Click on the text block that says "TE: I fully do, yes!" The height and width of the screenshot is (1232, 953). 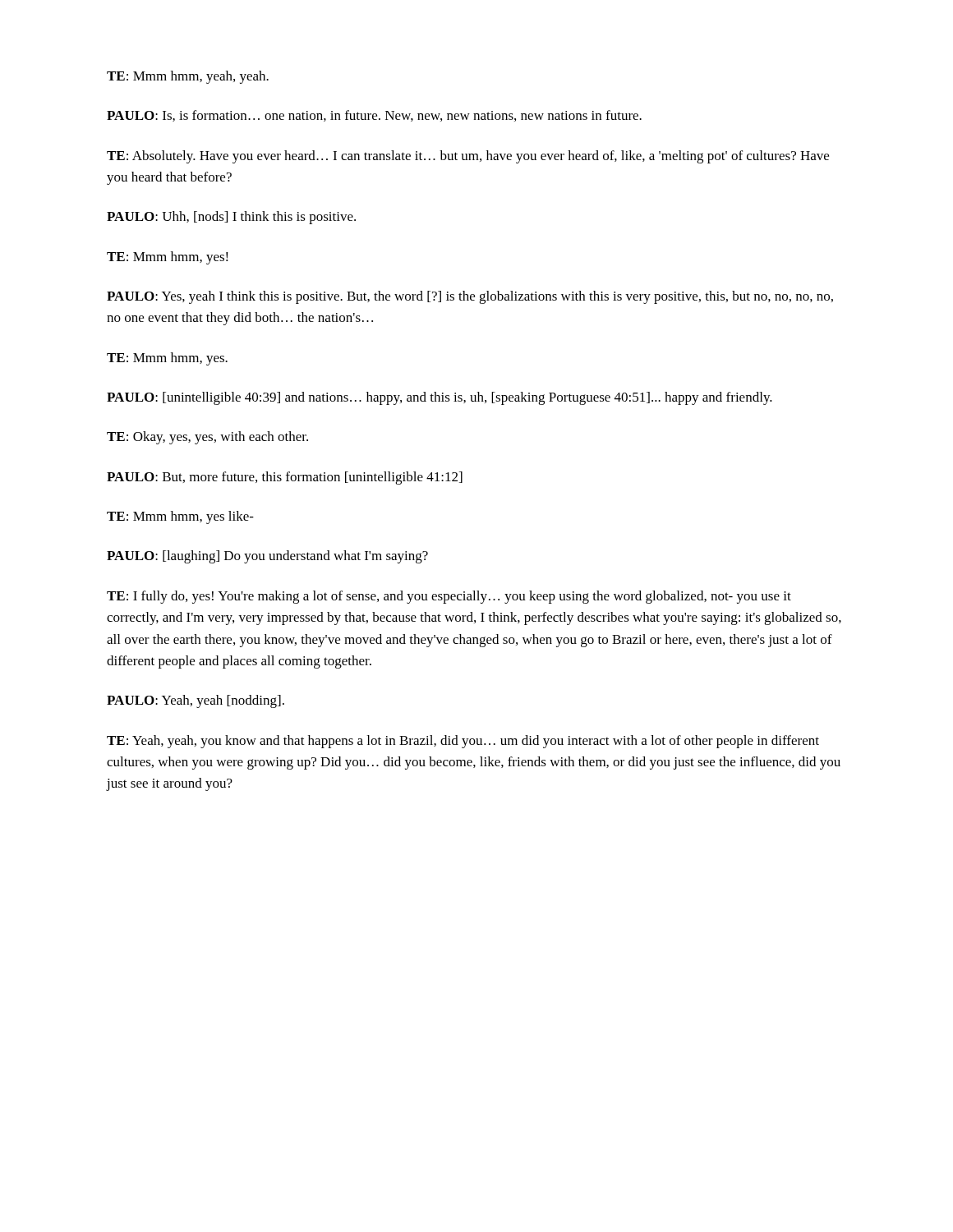[x=474, y=628]
